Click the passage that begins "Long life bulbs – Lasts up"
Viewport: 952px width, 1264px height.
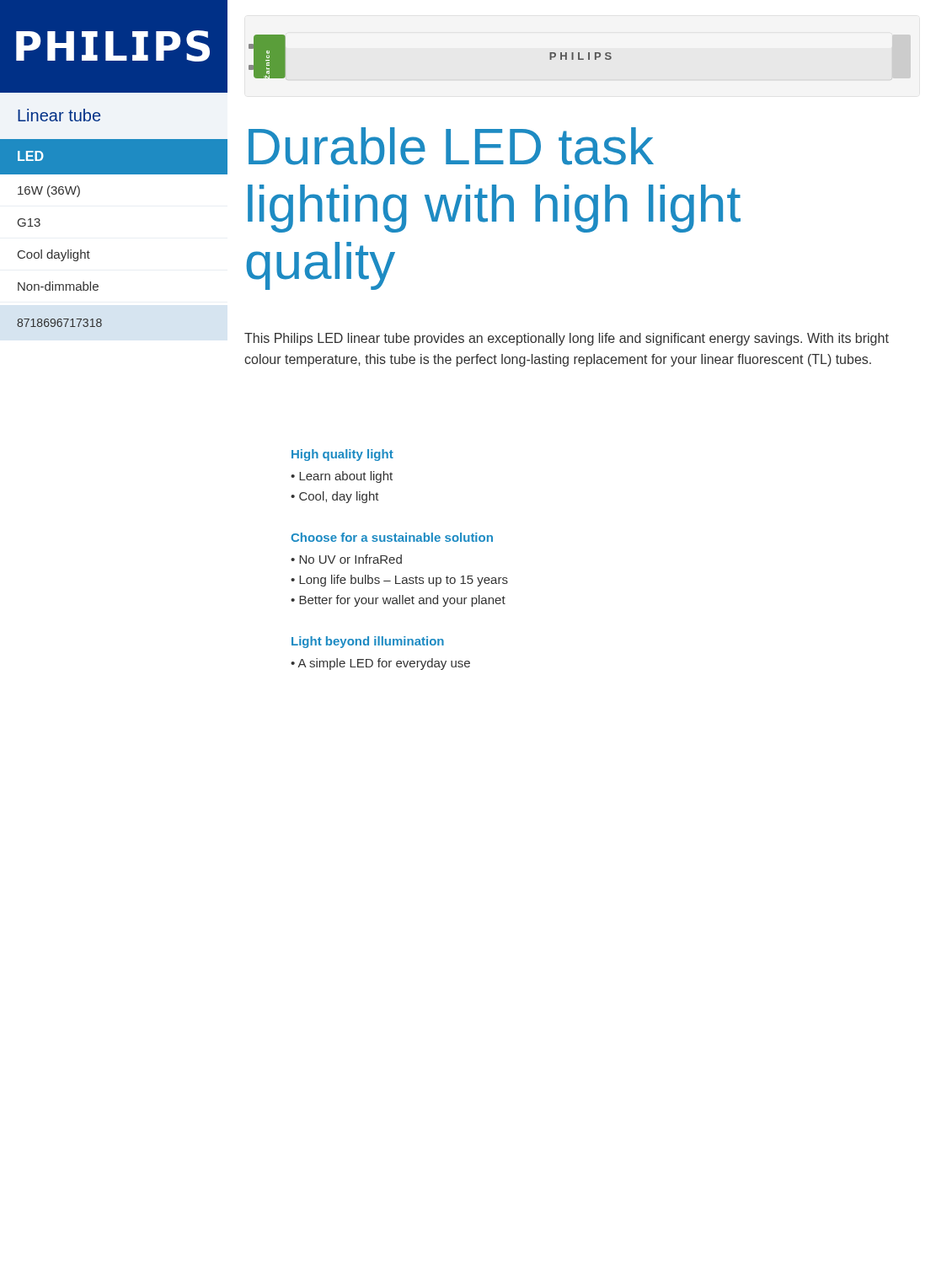click(x=403, y=579)
